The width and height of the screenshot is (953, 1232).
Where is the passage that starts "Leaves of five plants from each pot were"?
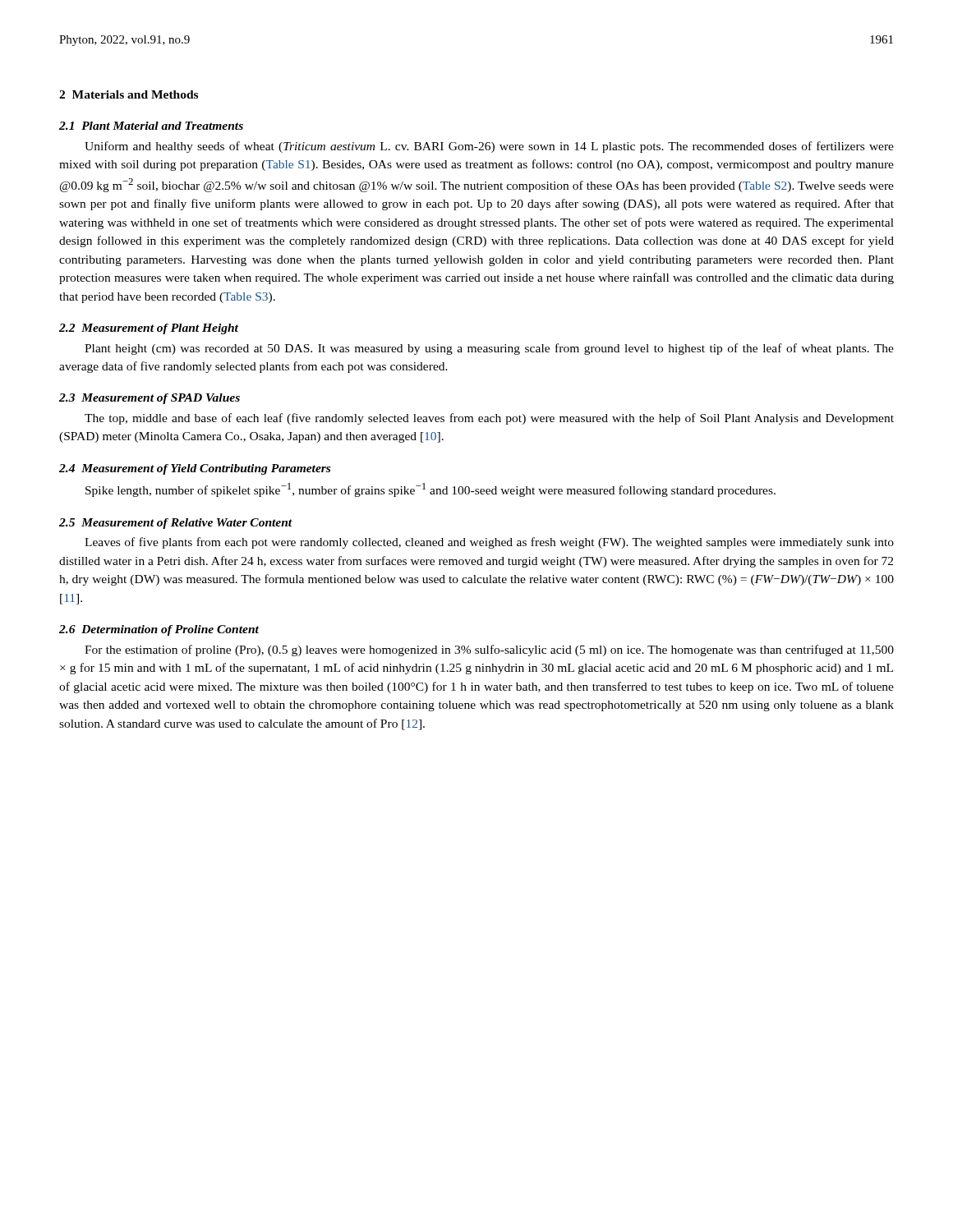tap(476, 570)
